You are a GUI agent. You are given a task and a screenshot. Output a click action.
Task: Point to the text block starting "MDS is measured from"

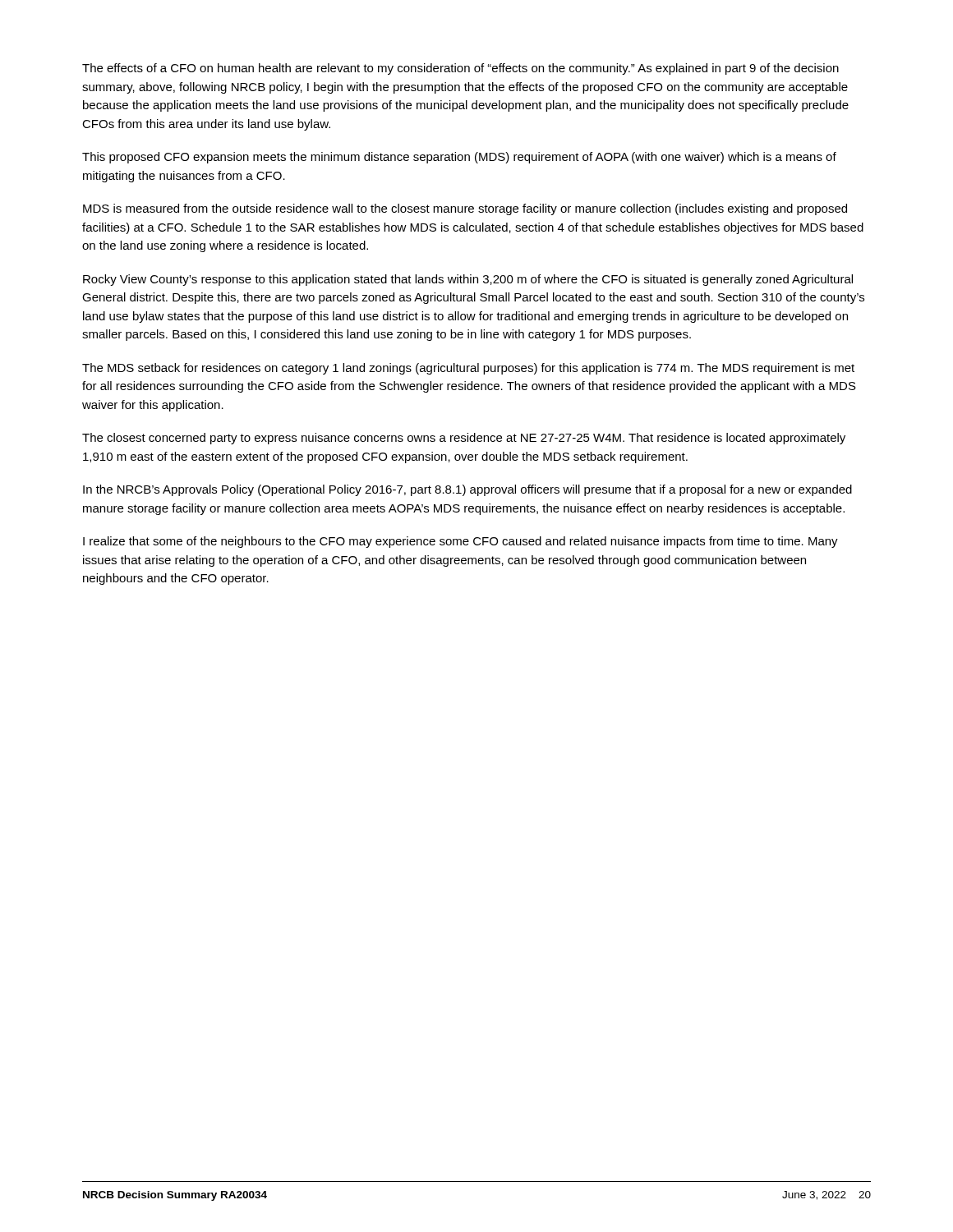click(473, 227)
